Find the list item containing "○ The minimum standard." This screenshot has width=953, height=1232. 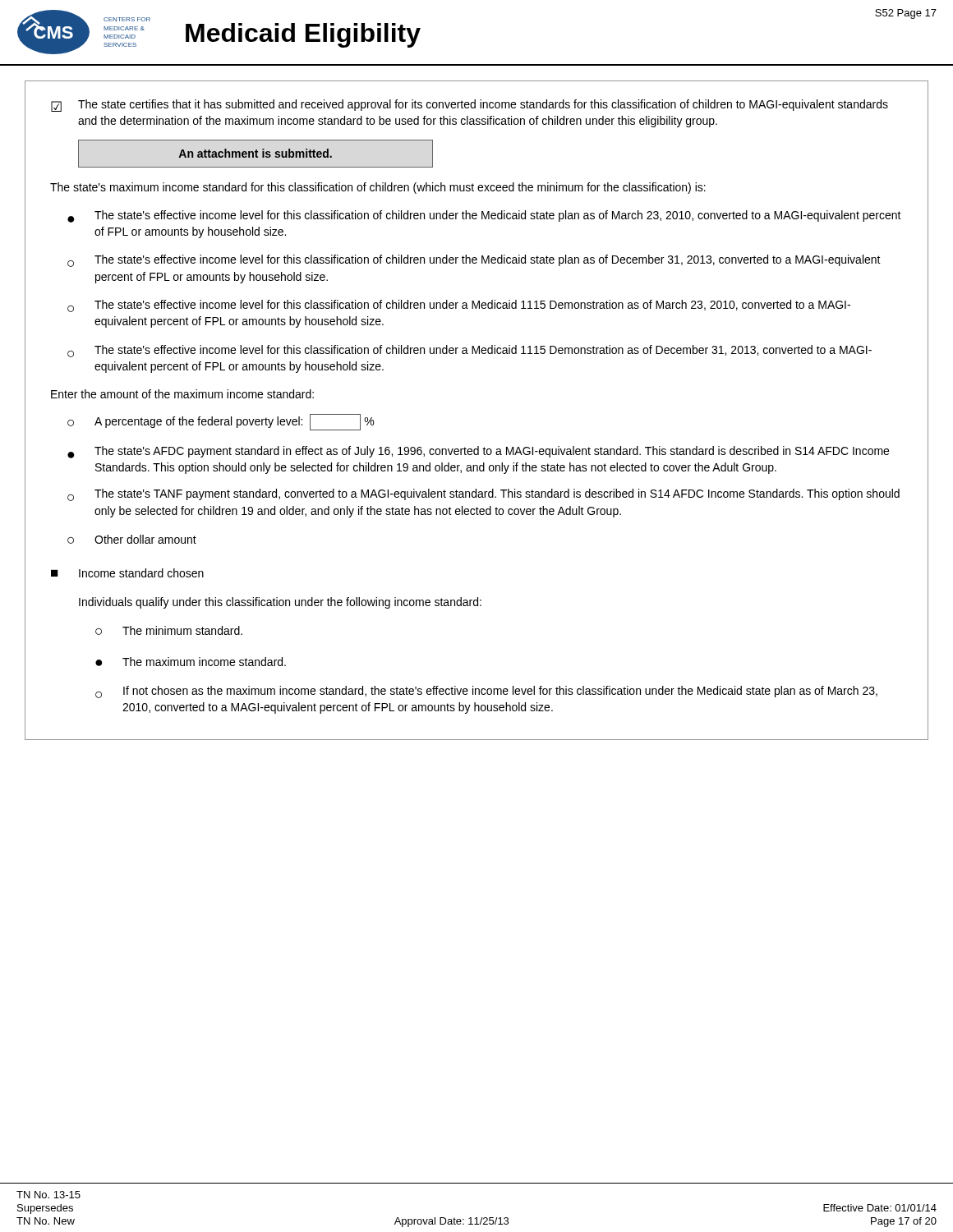tap(169, 631)
